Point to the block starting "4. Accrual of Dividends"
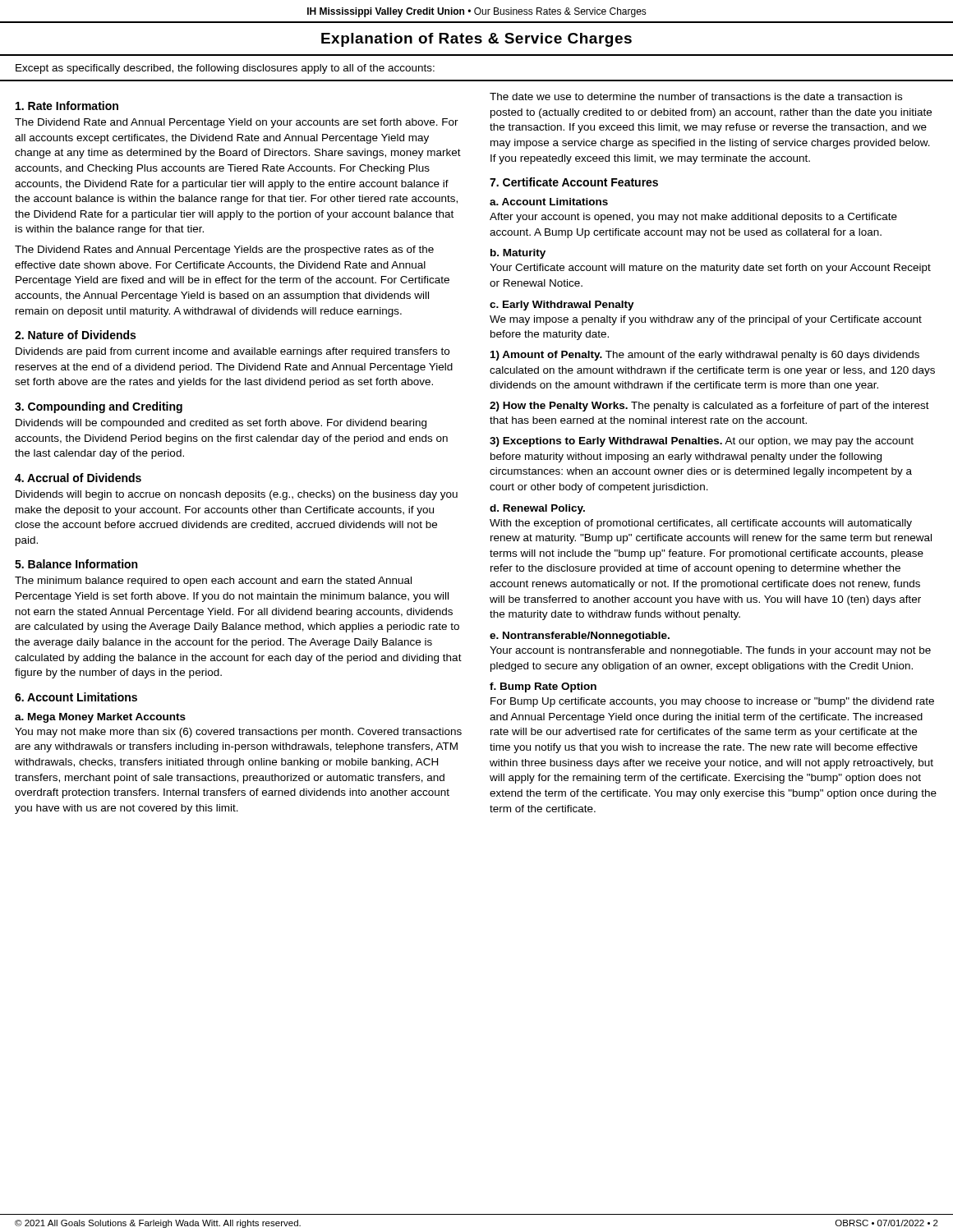This screenshot has width=953, height=1232. tap(78, 478)
